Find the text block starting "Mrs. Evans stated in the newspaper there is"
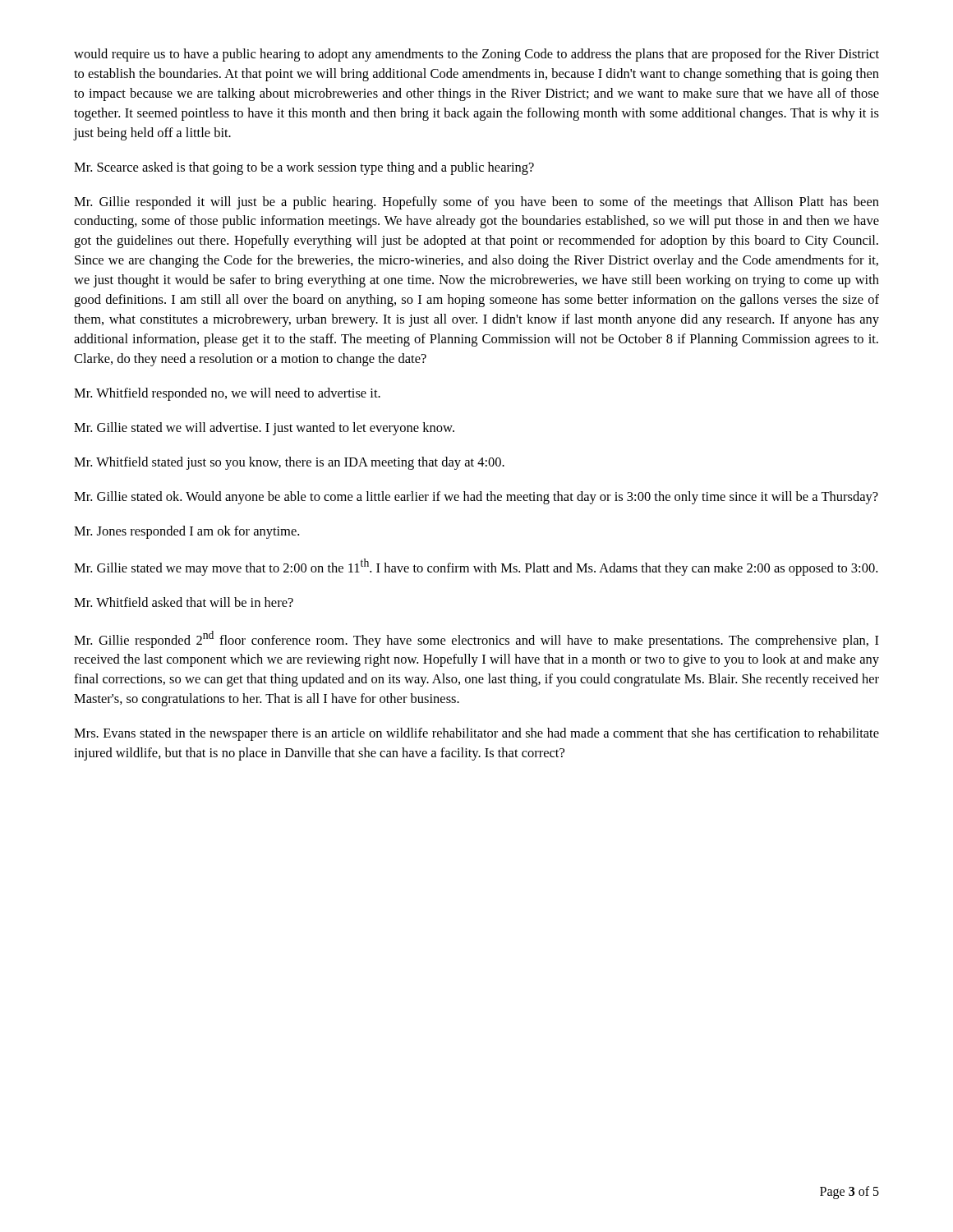 [476, 743]
